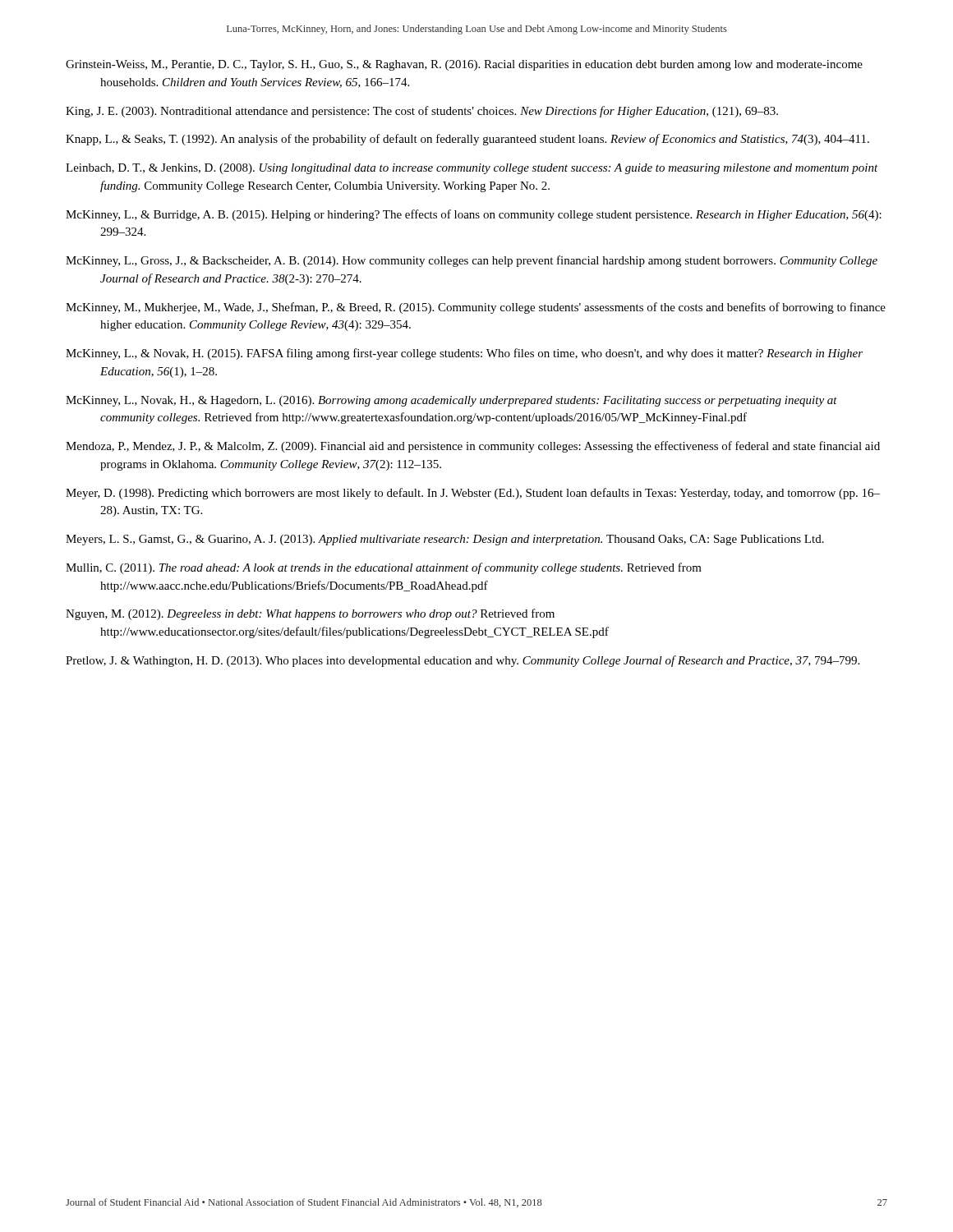
Task: Find the block on this page that starts "McKinney, L., & Burridge, A. B."
Action: pos(474,223)
